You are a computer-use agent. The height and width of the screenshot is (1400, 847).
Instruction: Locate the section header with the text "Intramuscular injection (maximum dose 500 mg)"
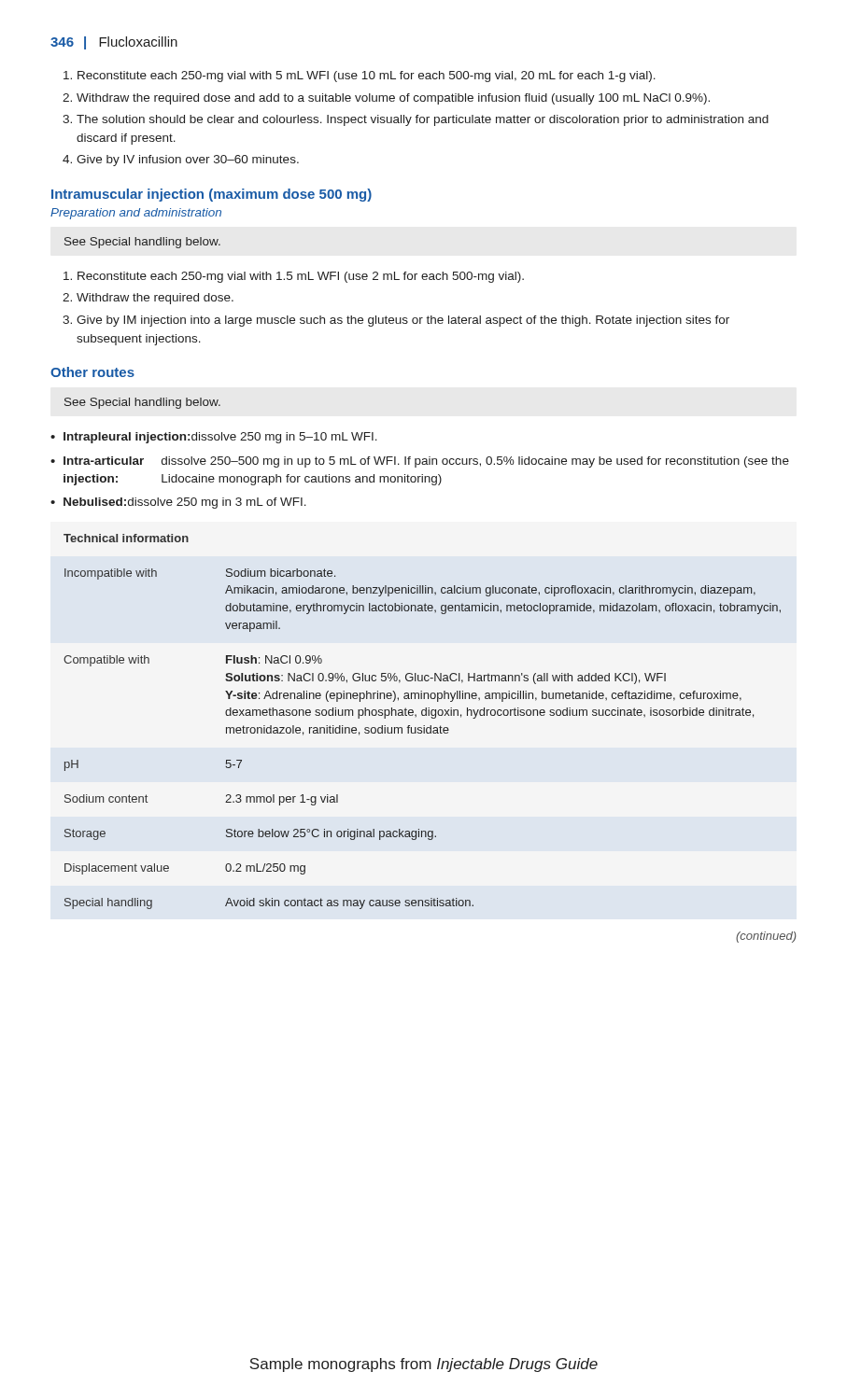211,193
